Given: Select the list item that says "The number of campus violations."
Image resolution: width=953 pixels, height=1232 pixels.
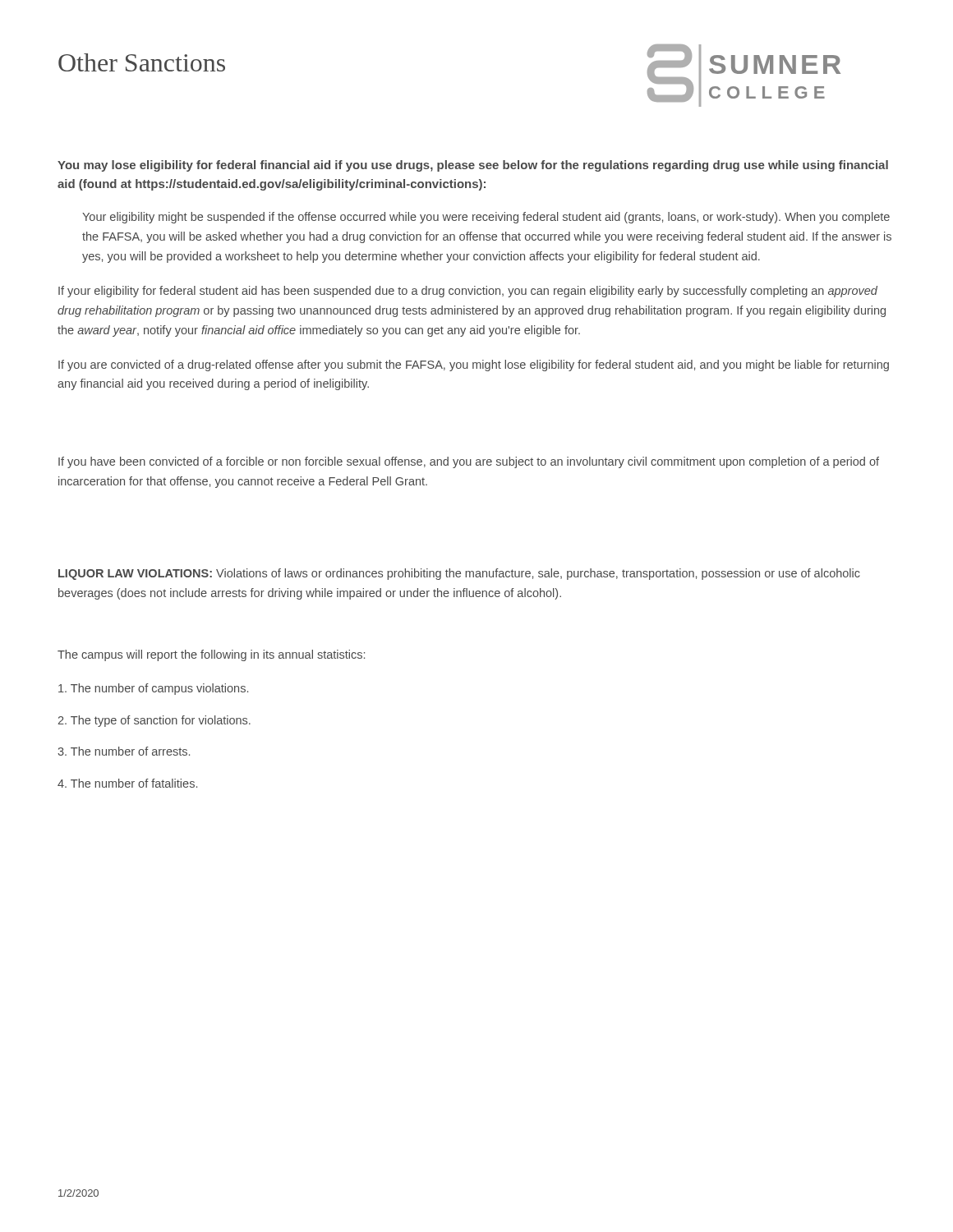Looking at the screenshot, I should click(153, 689).
